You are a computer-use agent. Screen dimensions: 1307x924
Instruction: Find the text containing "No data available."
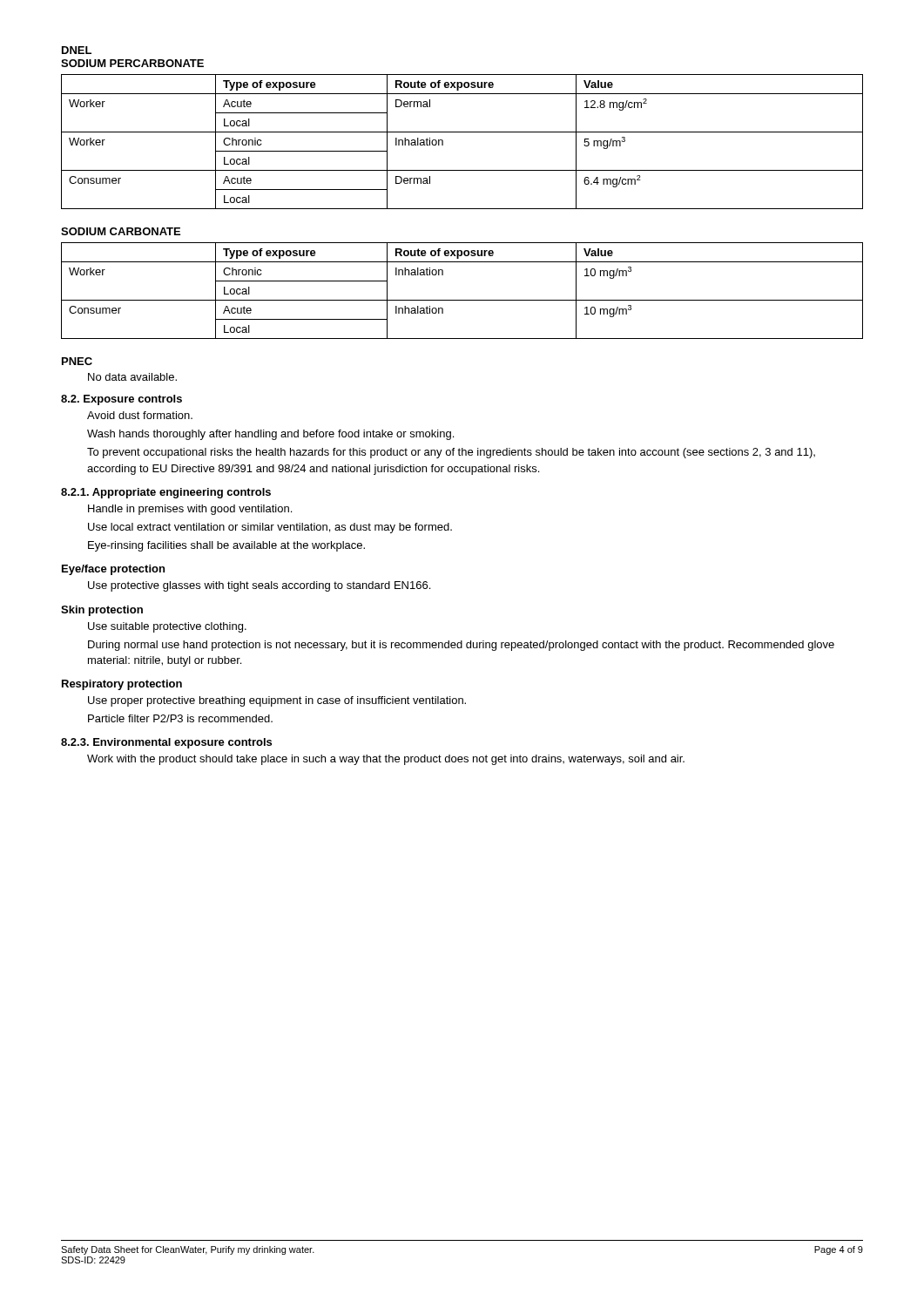[132, 377]
